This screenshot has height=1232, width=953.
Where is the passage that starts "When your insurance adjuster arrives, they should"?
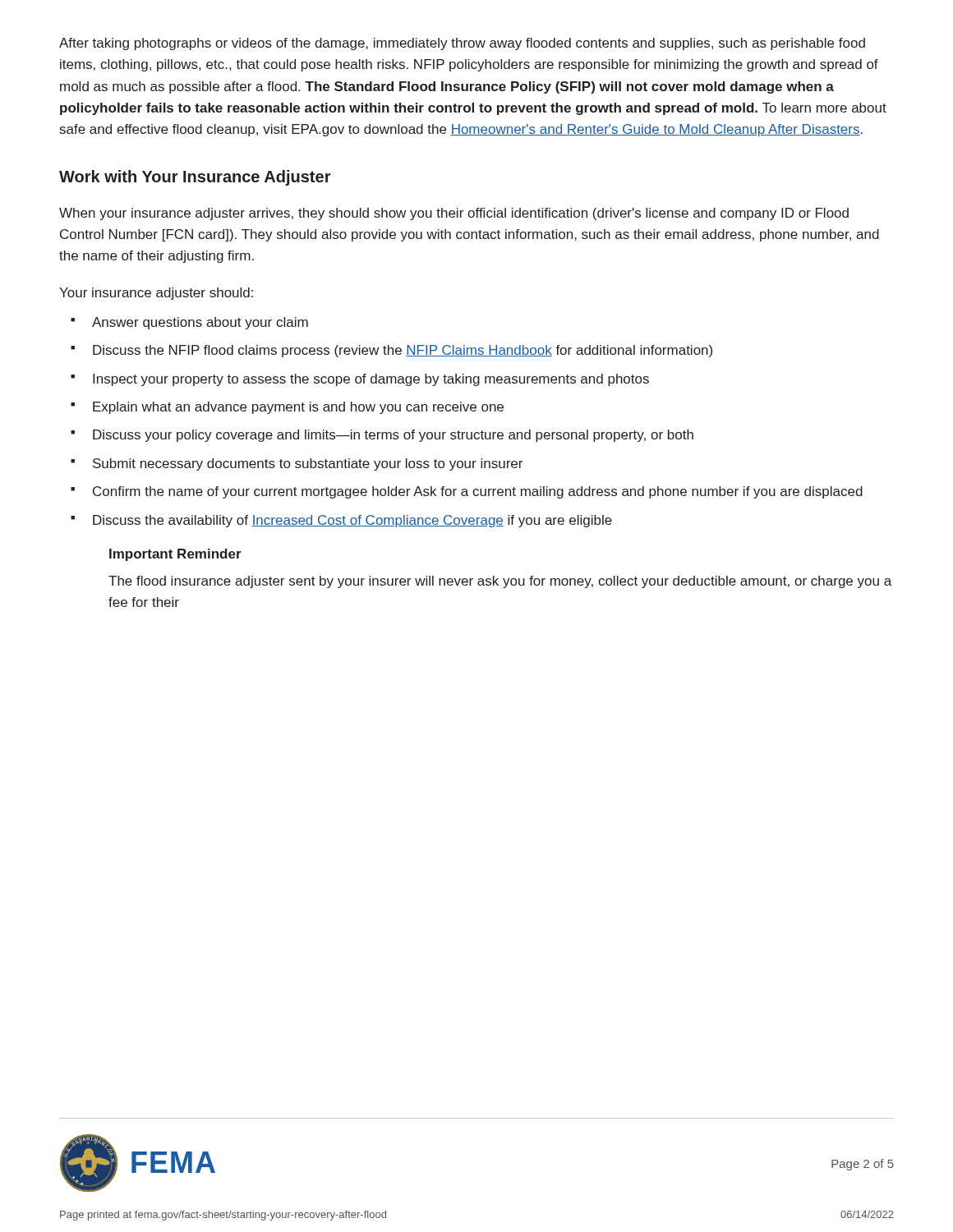[469, 235]
